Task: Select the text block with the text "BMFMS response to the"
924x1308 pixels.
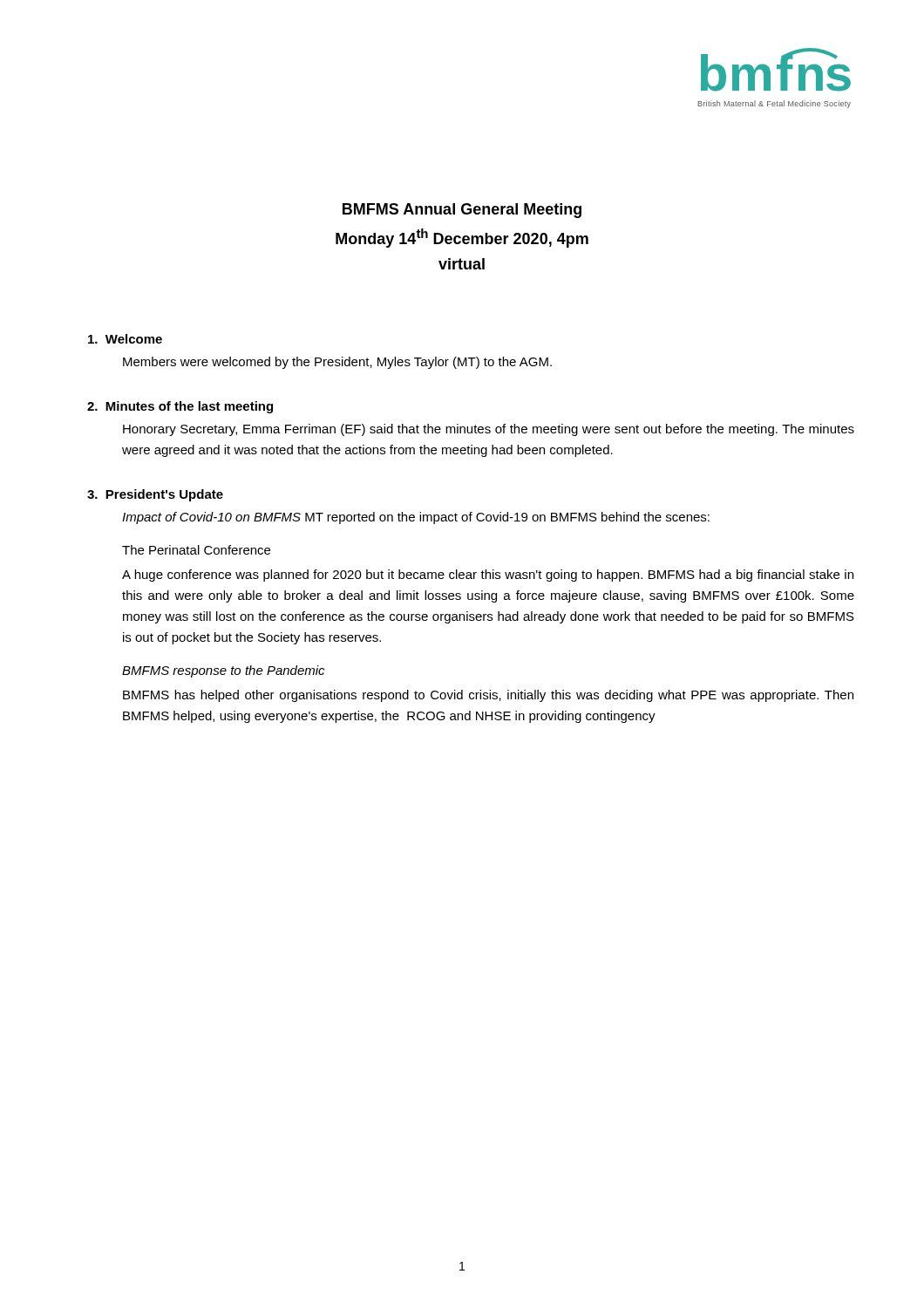Action: coord(223,670)
